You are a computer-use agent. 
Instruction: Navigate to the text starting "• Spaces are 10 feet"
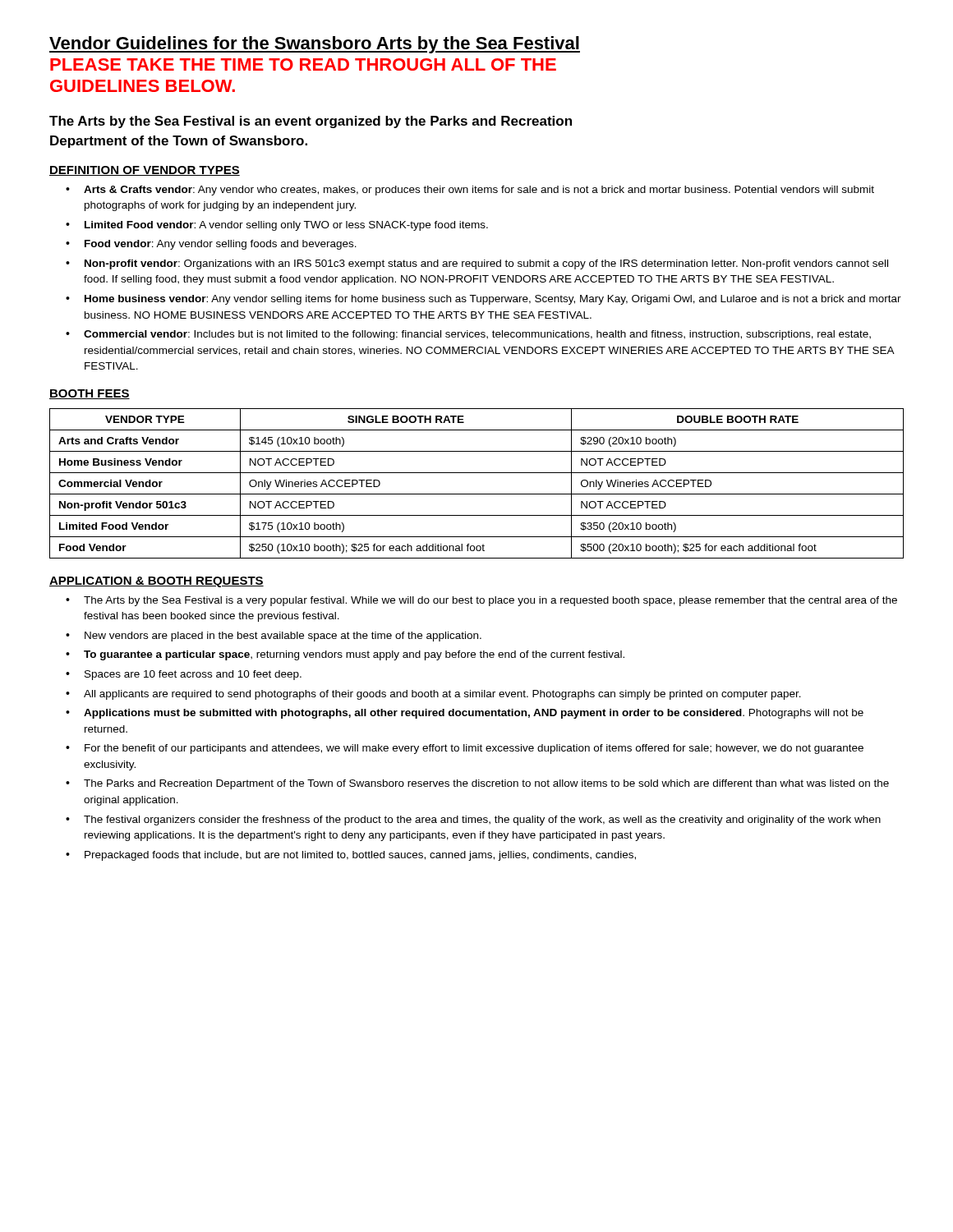(x=184, y=675)
